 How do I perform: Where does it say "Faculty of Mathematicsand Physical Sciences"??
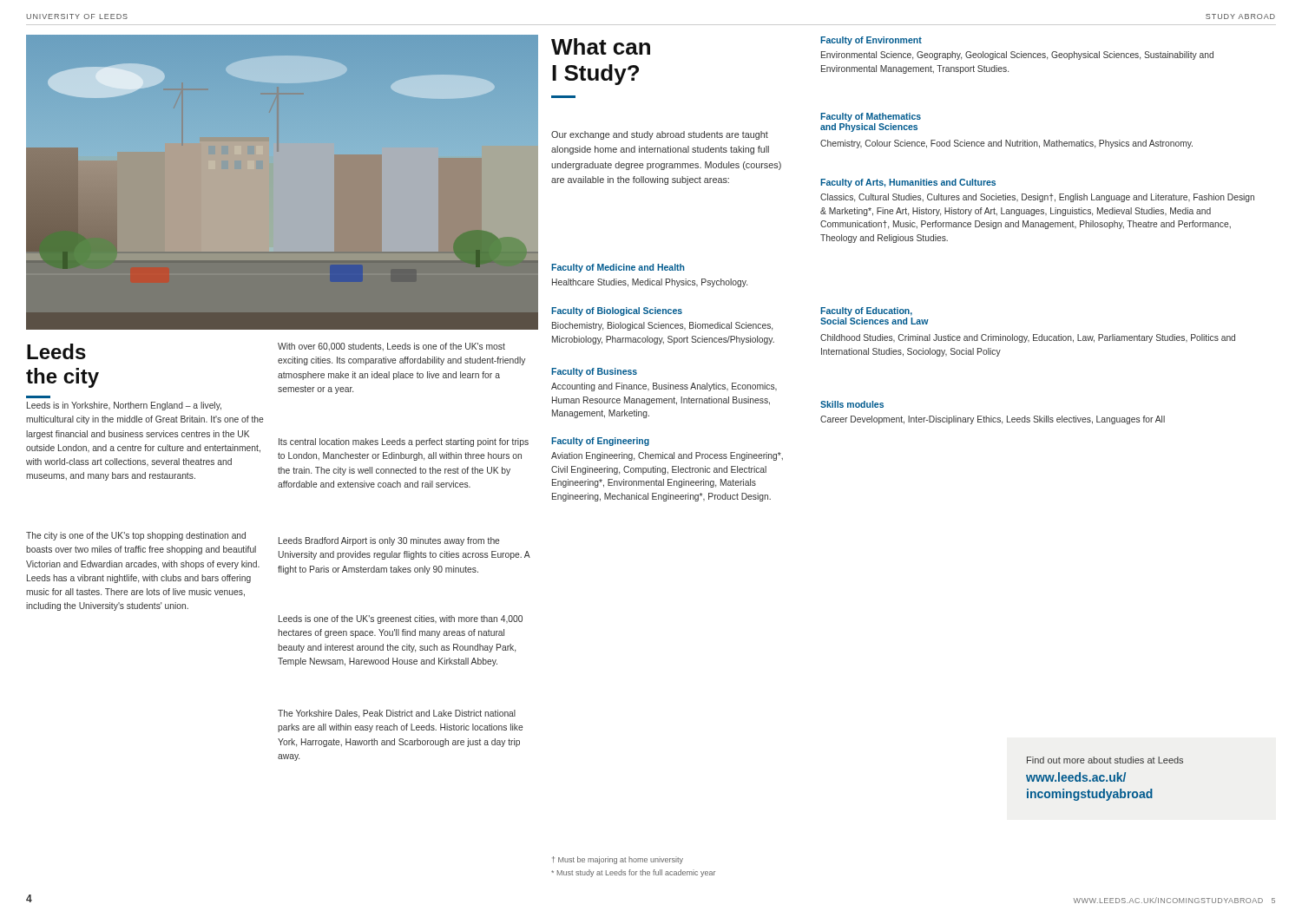click(871, 121)
